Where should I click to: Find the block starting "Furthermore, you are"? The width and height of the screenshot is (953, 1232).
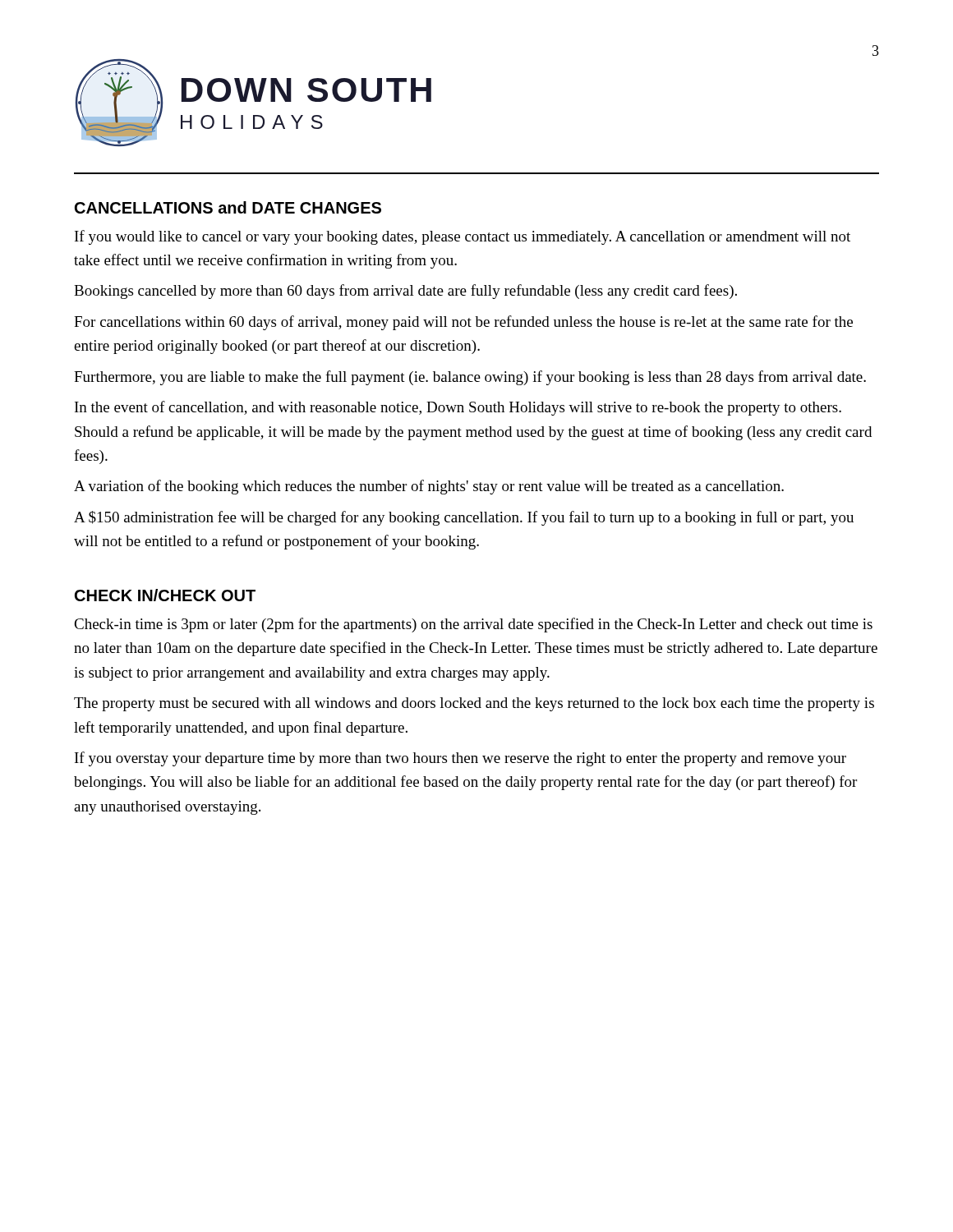470,376
